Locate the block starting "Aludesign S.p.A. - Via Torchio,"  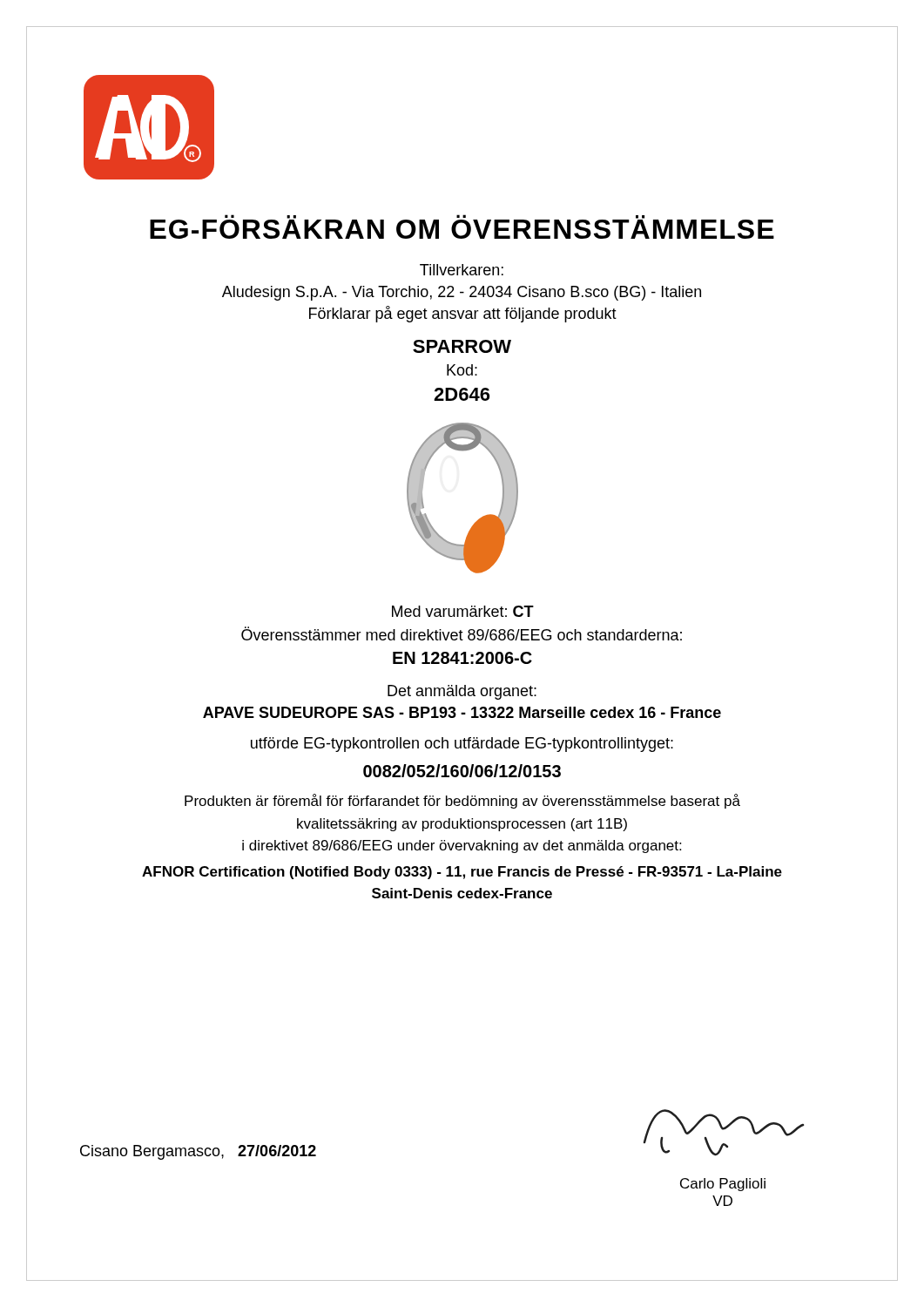point(462,292)
